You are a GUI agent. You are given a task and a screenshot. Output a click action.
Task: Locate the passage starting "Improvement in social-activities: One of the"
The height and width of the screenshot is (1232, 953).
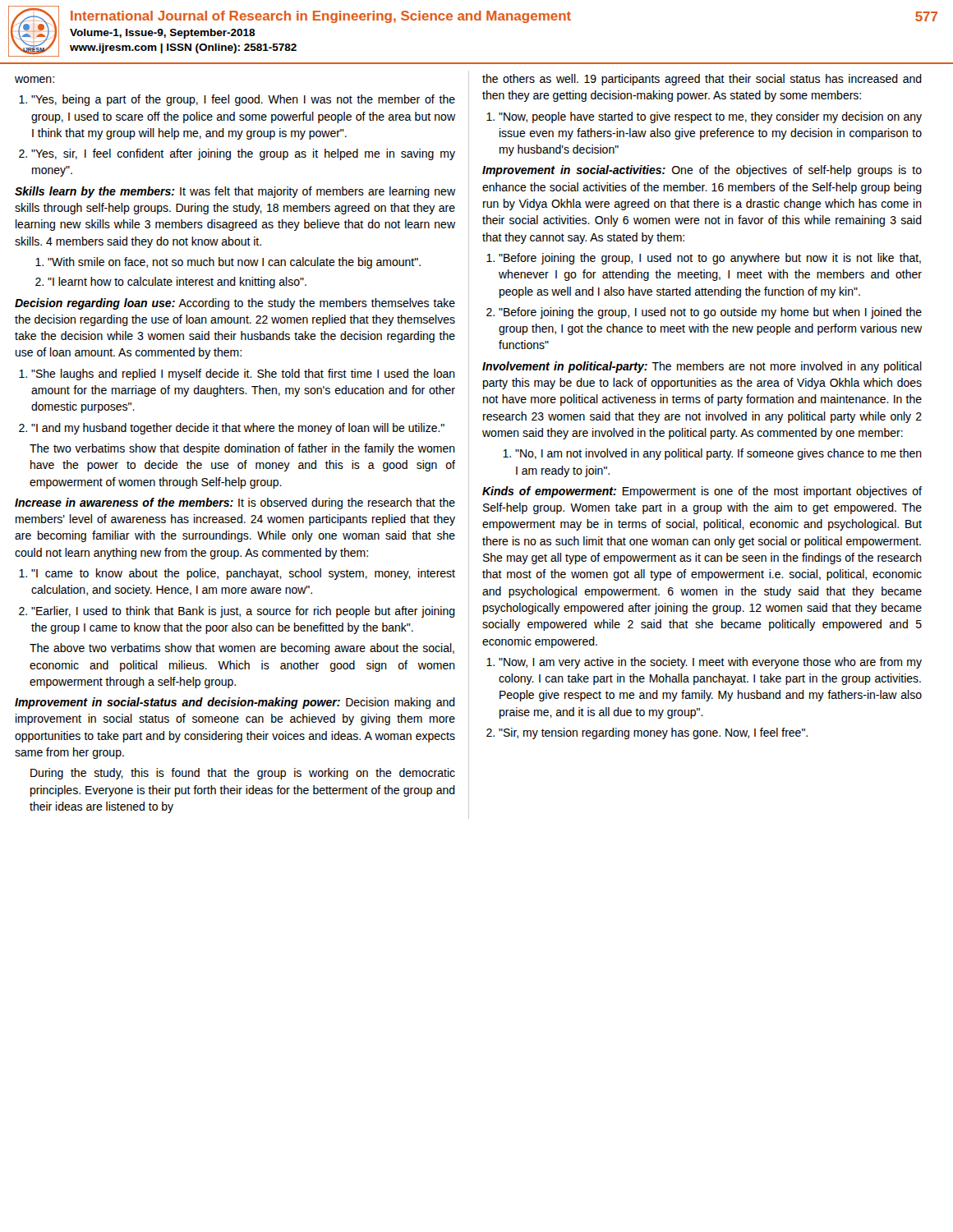[702, 204]
